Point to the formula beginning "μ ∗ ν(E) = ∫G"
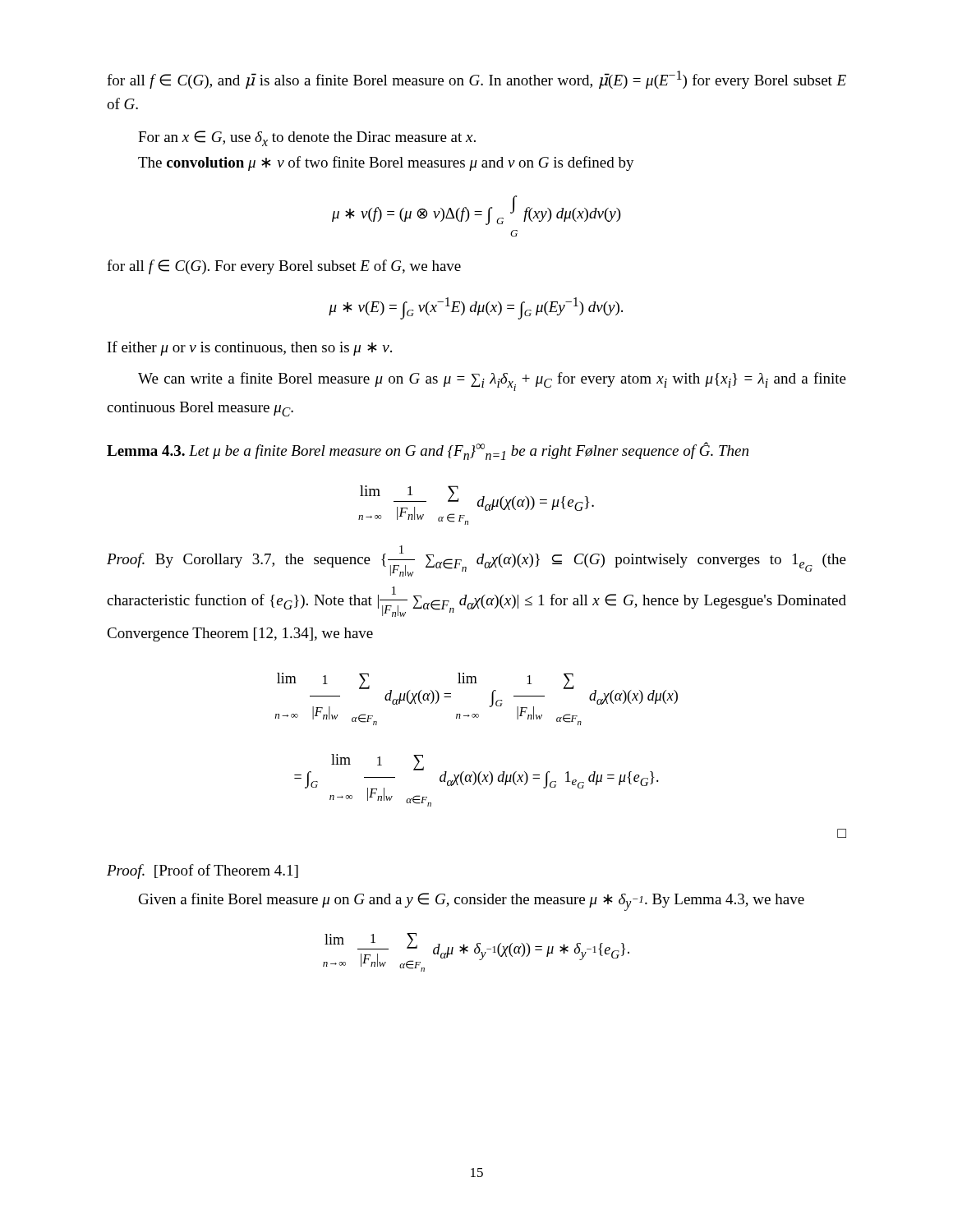 [476, 308]
